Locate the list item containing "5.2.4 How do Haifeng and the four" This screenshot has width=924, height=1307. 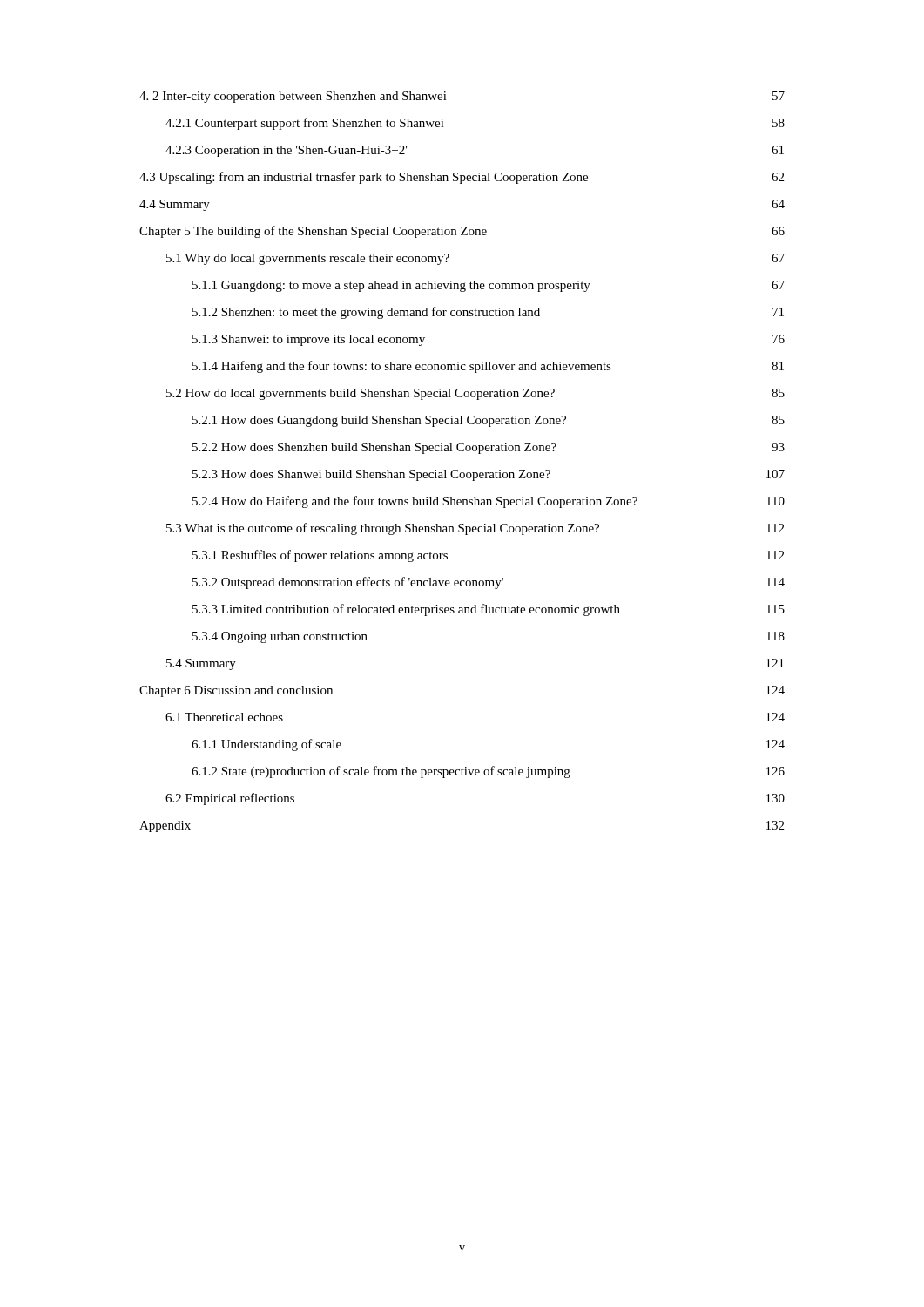[488, 501]
